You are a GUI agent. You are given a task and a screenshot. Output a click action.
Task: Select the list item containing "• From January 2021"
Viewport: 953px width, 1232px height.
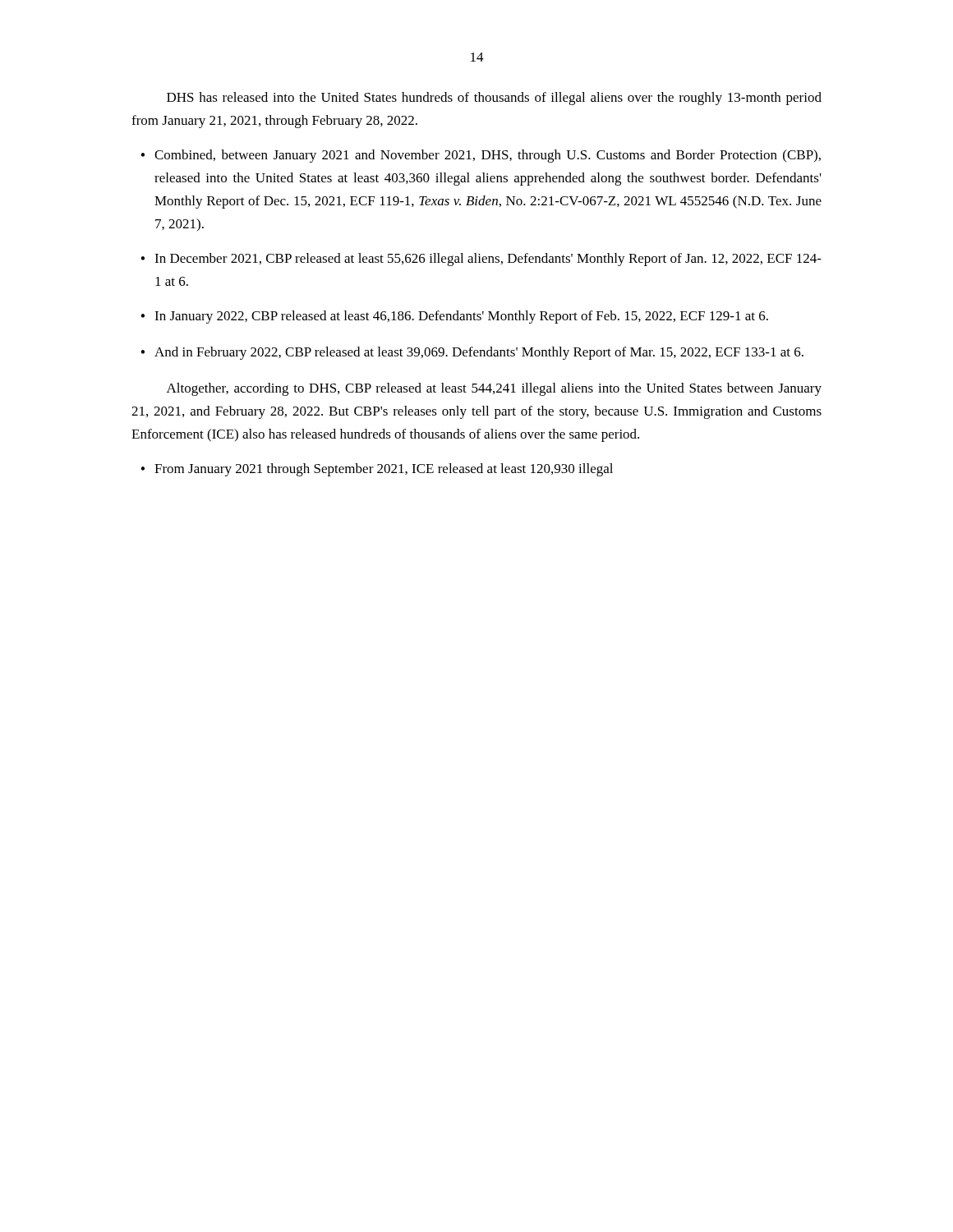pyautogui.click(x=476, y=470)
